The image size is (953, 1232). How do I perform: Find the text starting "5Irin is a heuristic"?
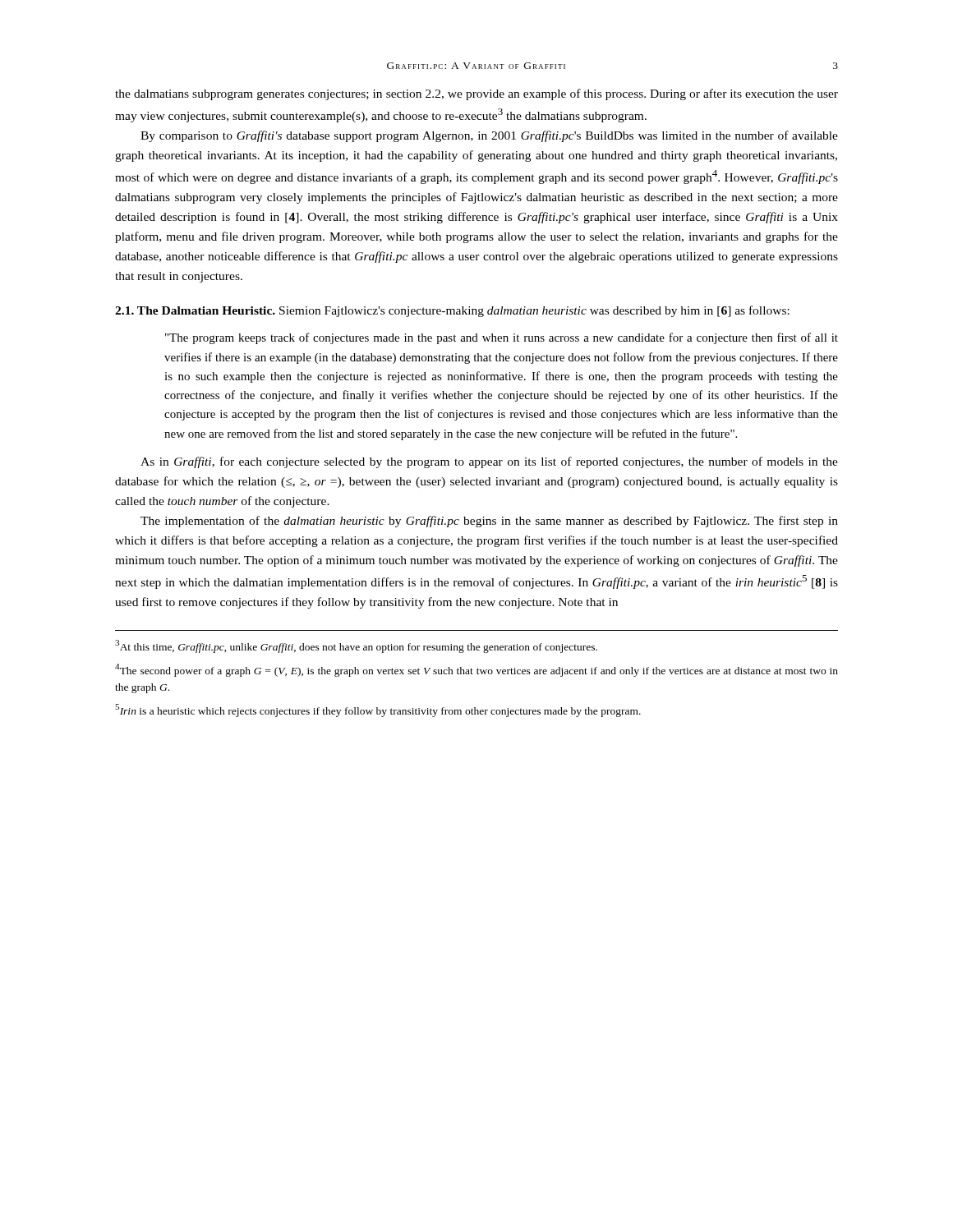coord(476,710)
